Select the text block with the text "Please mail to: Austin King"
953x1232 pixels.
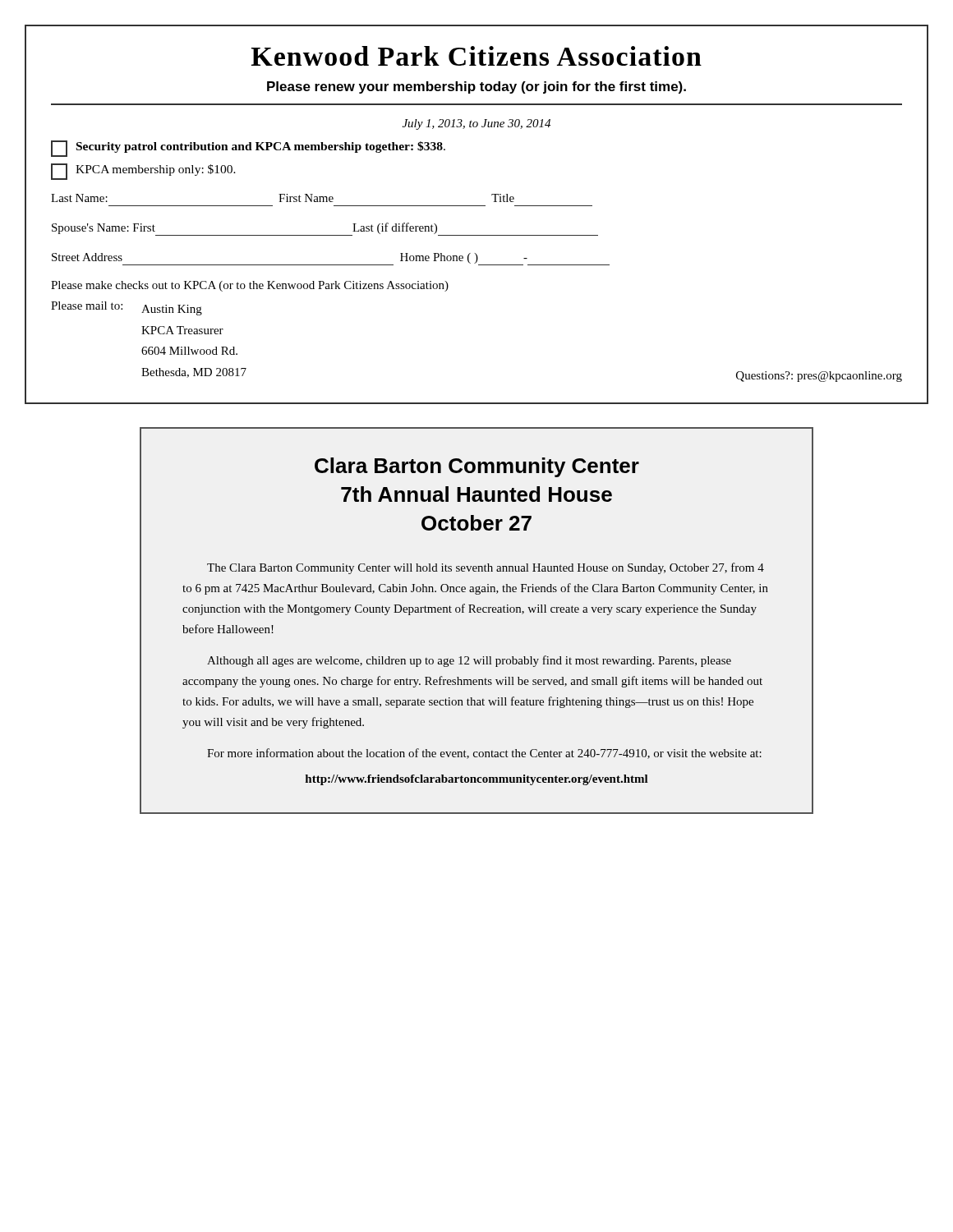(90, 308)
